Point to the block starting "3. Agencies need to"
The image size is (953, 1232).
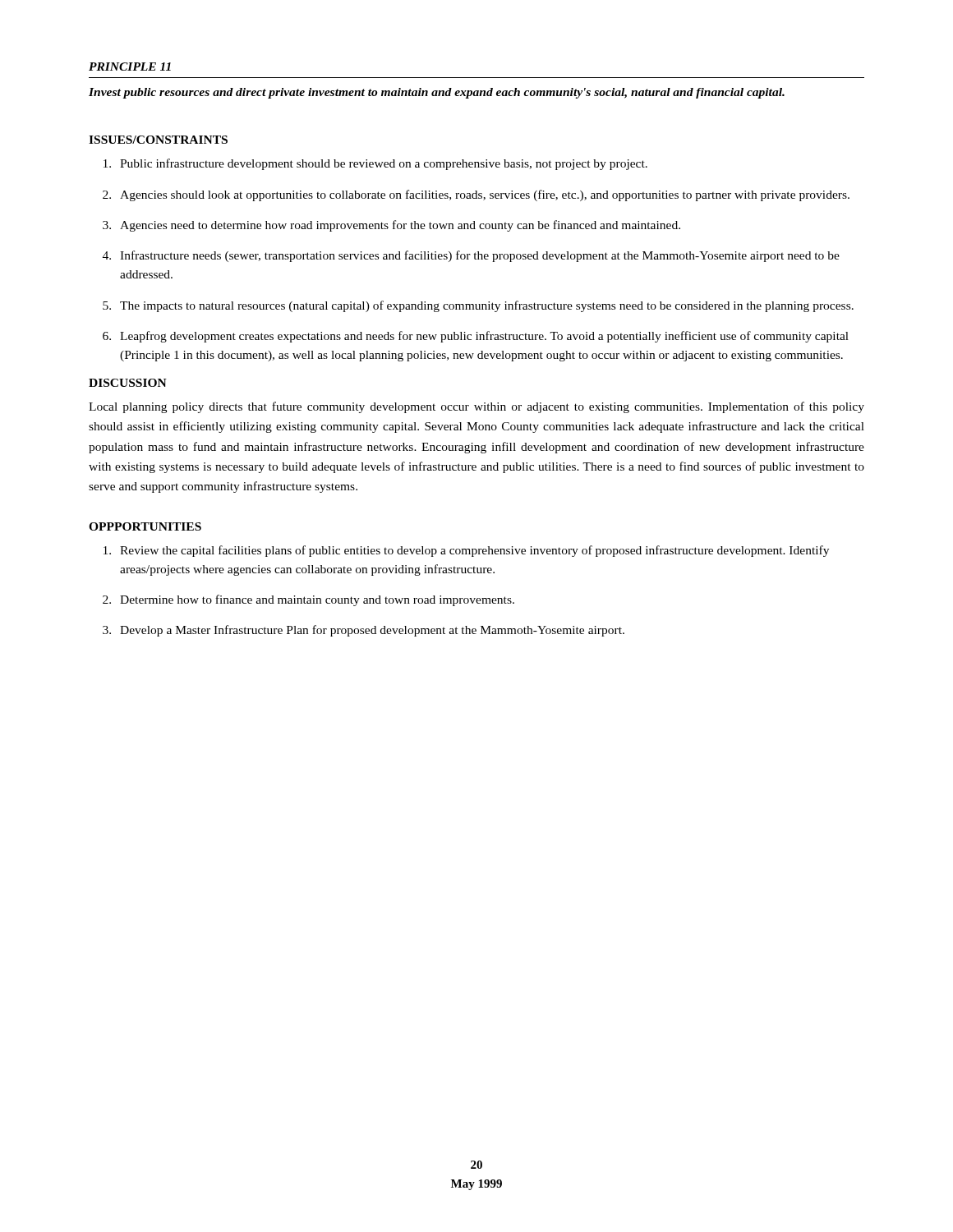[x=476, y=225]
